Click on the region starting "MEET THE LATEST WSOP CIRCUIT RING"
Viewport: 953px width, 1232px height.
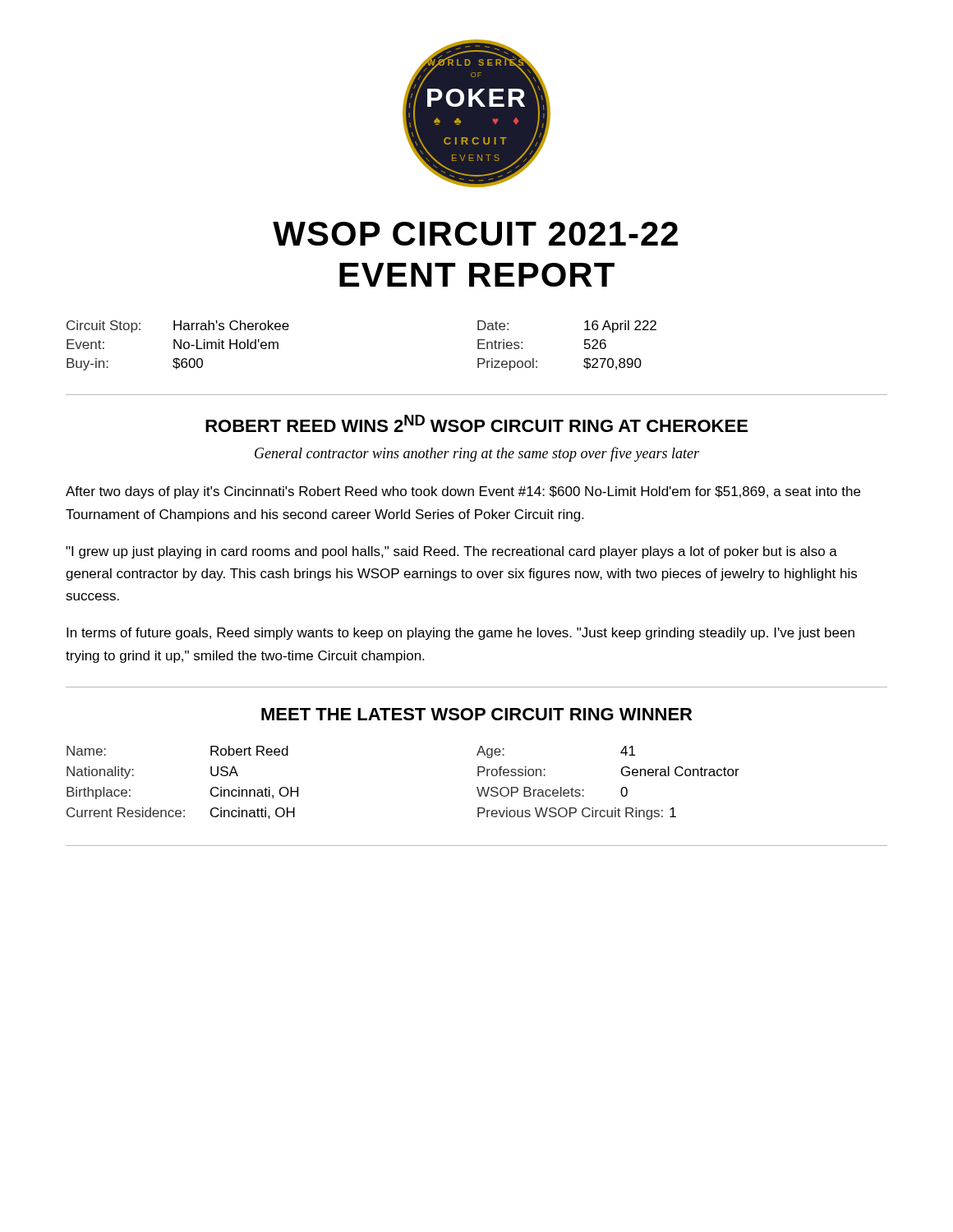coord(476,714)
